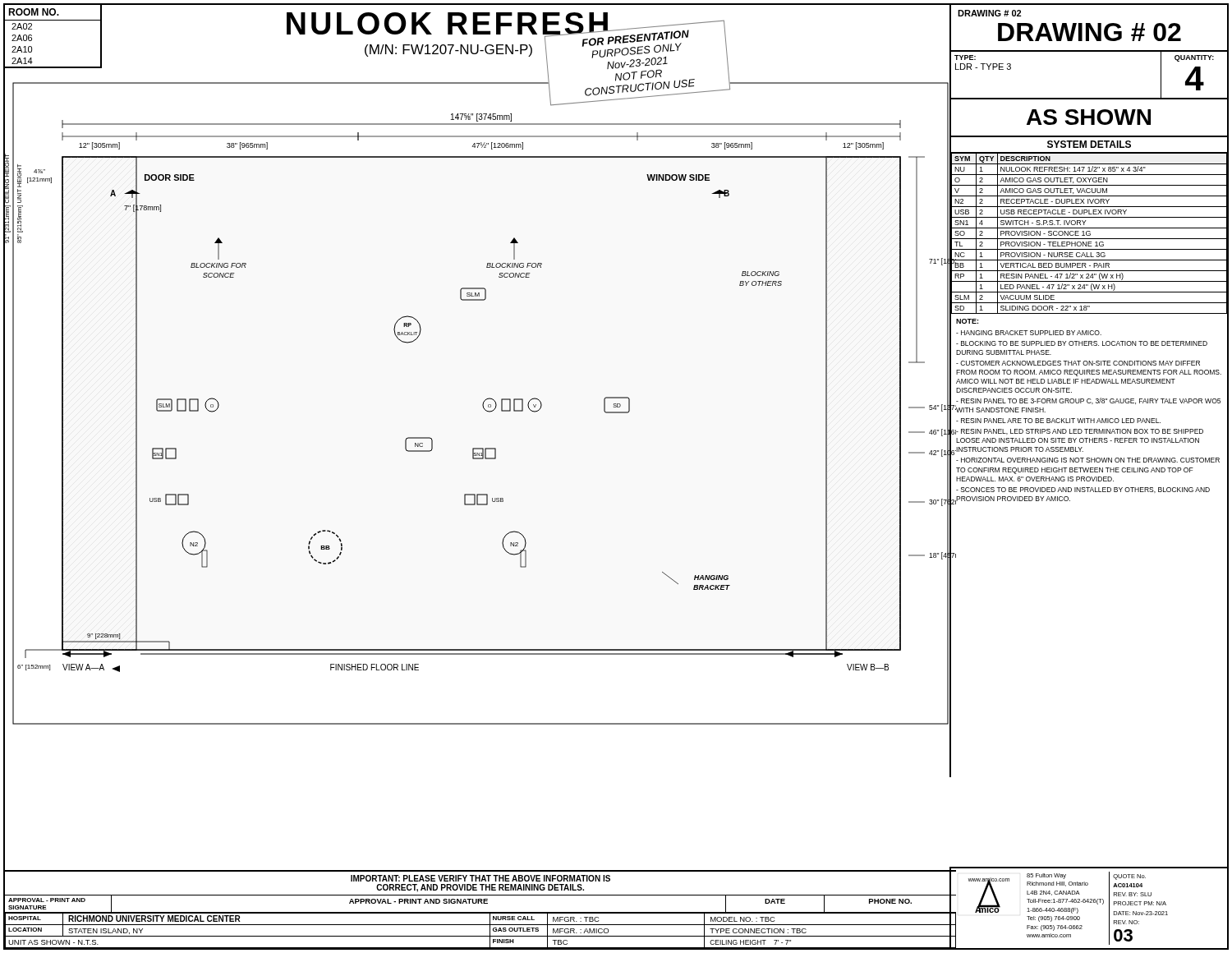Locate the block of text that opens with "FOR PRESENTATION PURPOSES ONLY"
Screen dimensions: 953x1232
(637, 63)
